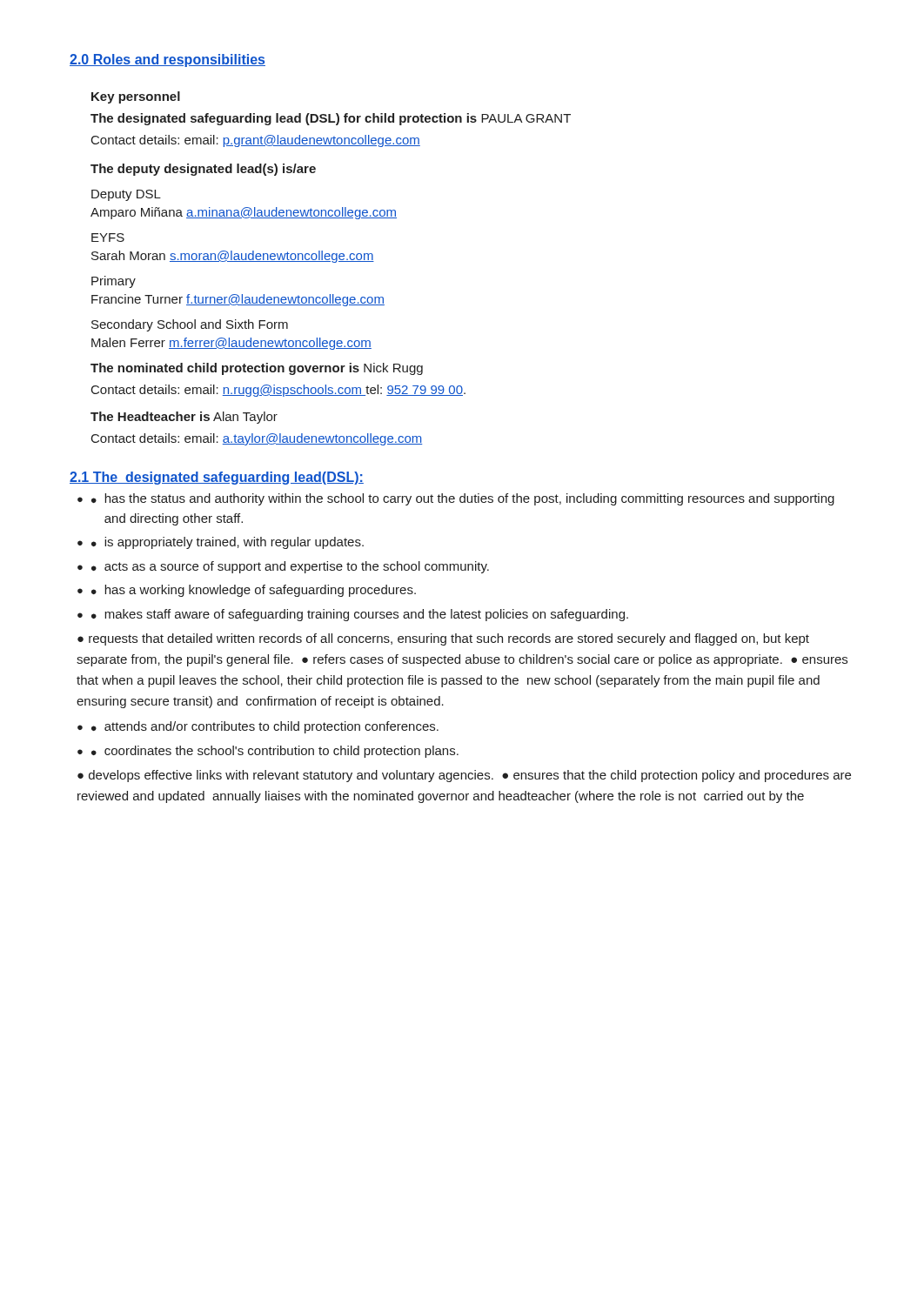
Task: Locate the text block starting "2.1 The designated"
Action: (217, 477)
